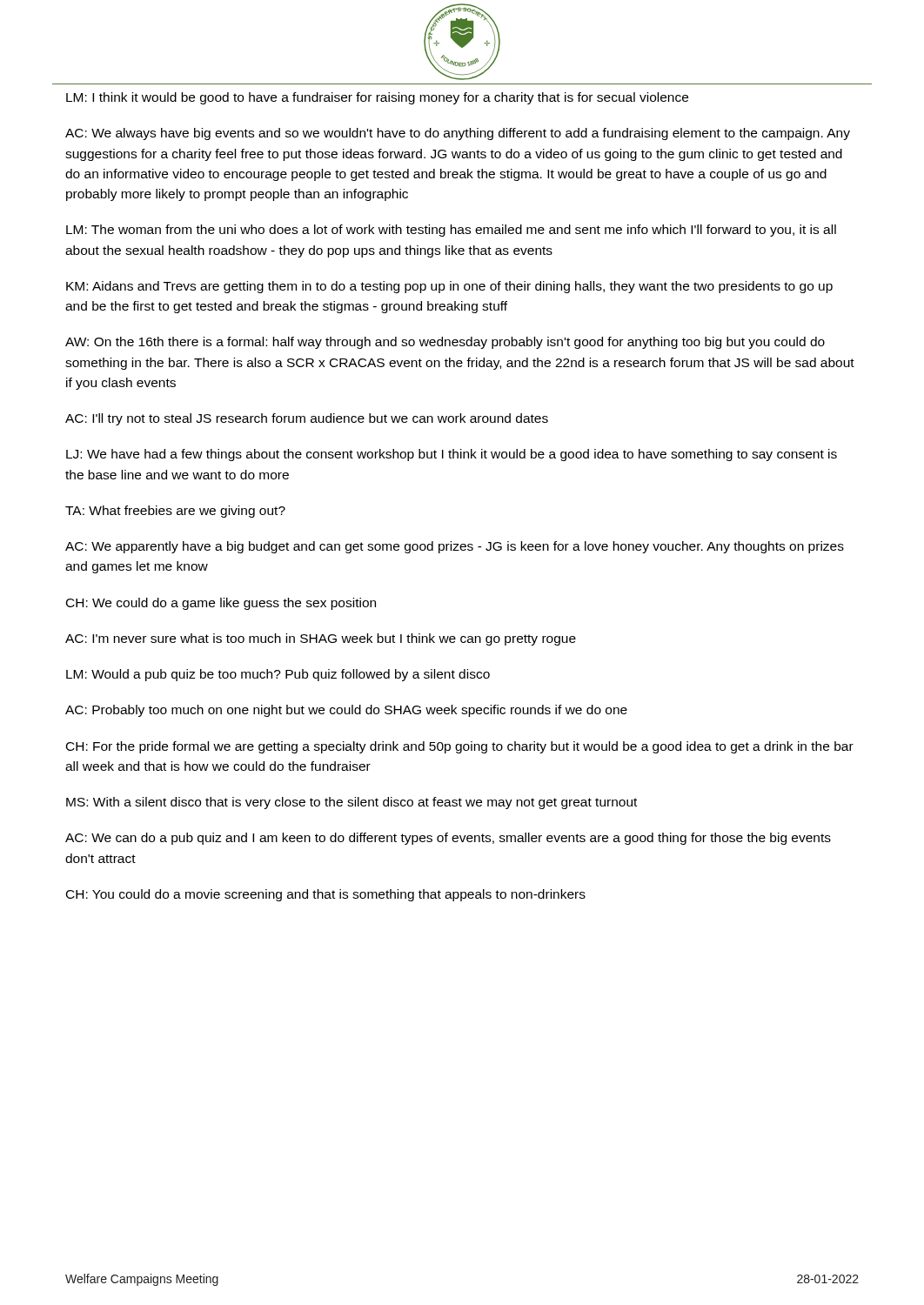Find the region starting "CH: We could do"

coord(221,602)
